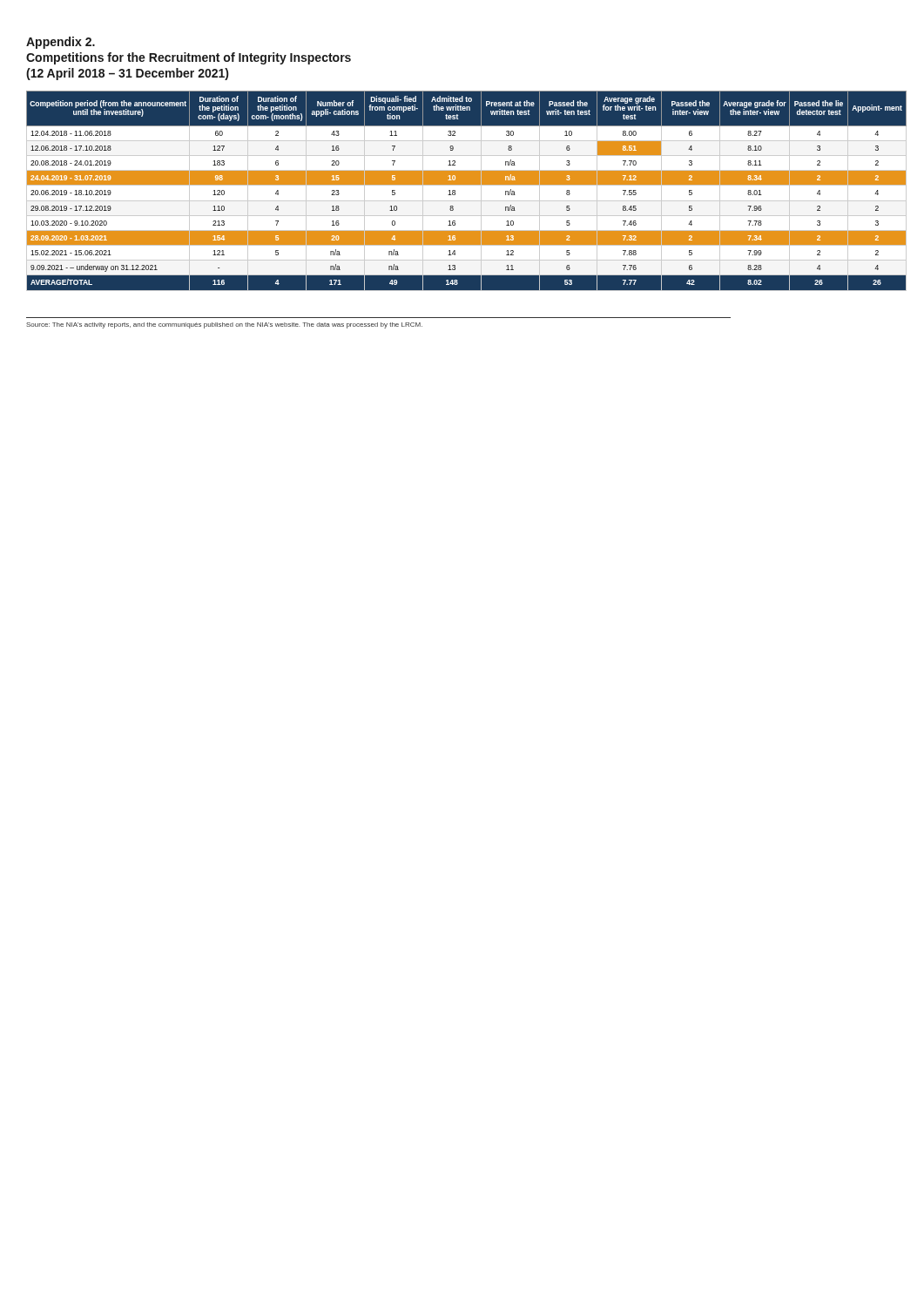Navigate to the region starting "Competitions for the Recruitment of Integrity"

(189, 58)
